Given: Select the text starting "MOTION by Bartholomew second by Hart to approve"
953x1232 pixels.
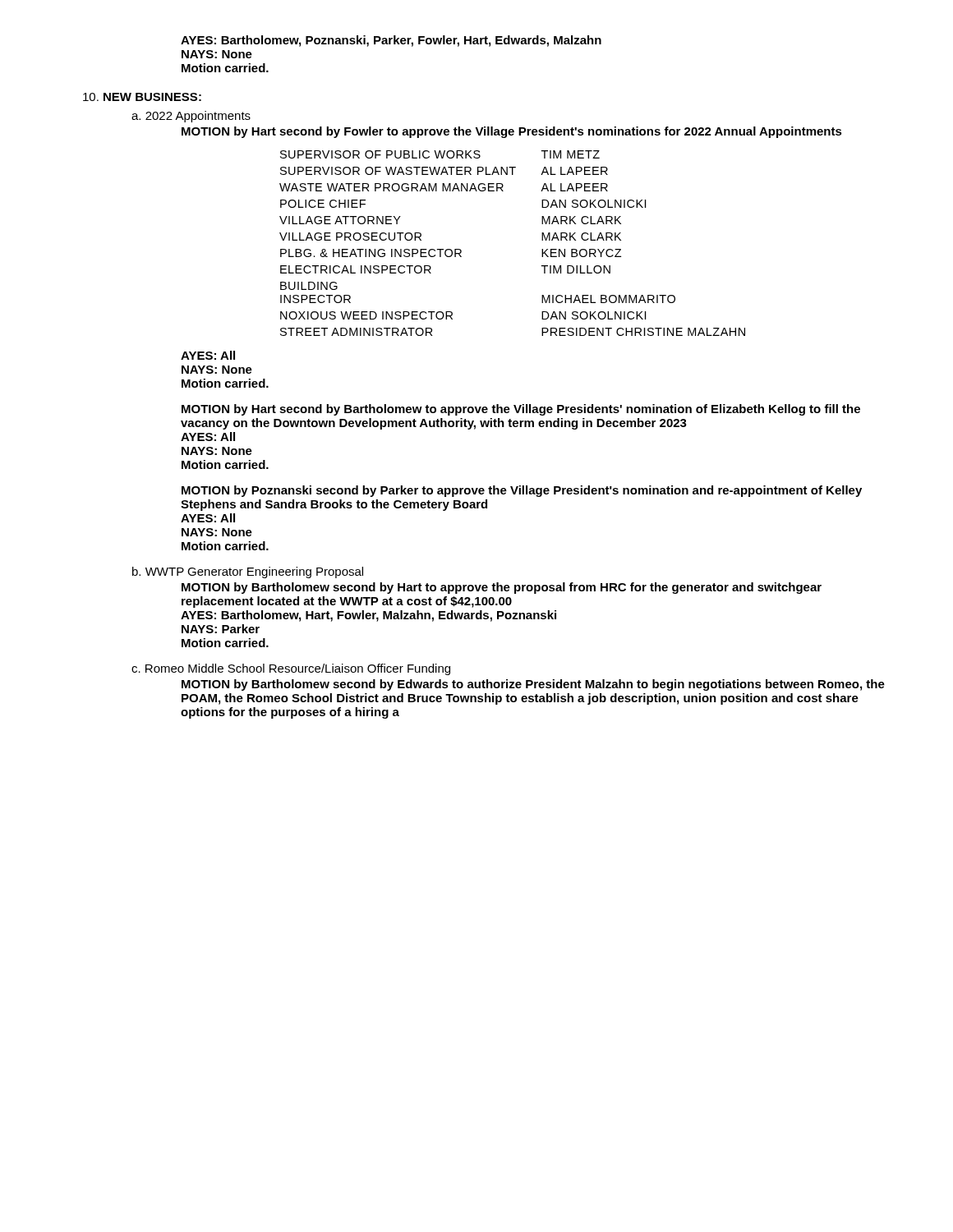Looking at the screenshot, I should [501, 615].
